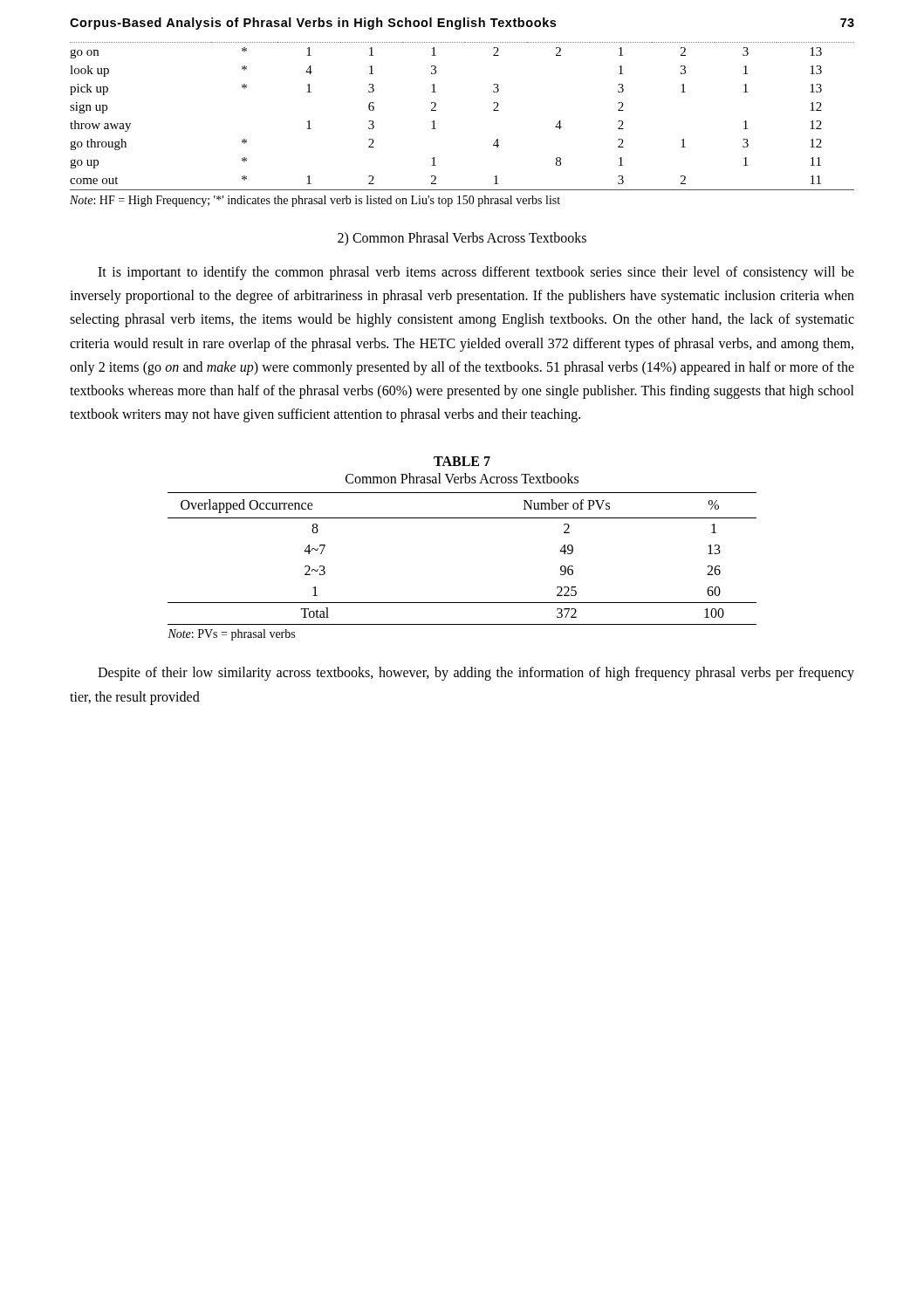Viewport: 924px width, 1309px height.
Task: Find the text block with the text "Despite of their"
Action: (462, 685)
